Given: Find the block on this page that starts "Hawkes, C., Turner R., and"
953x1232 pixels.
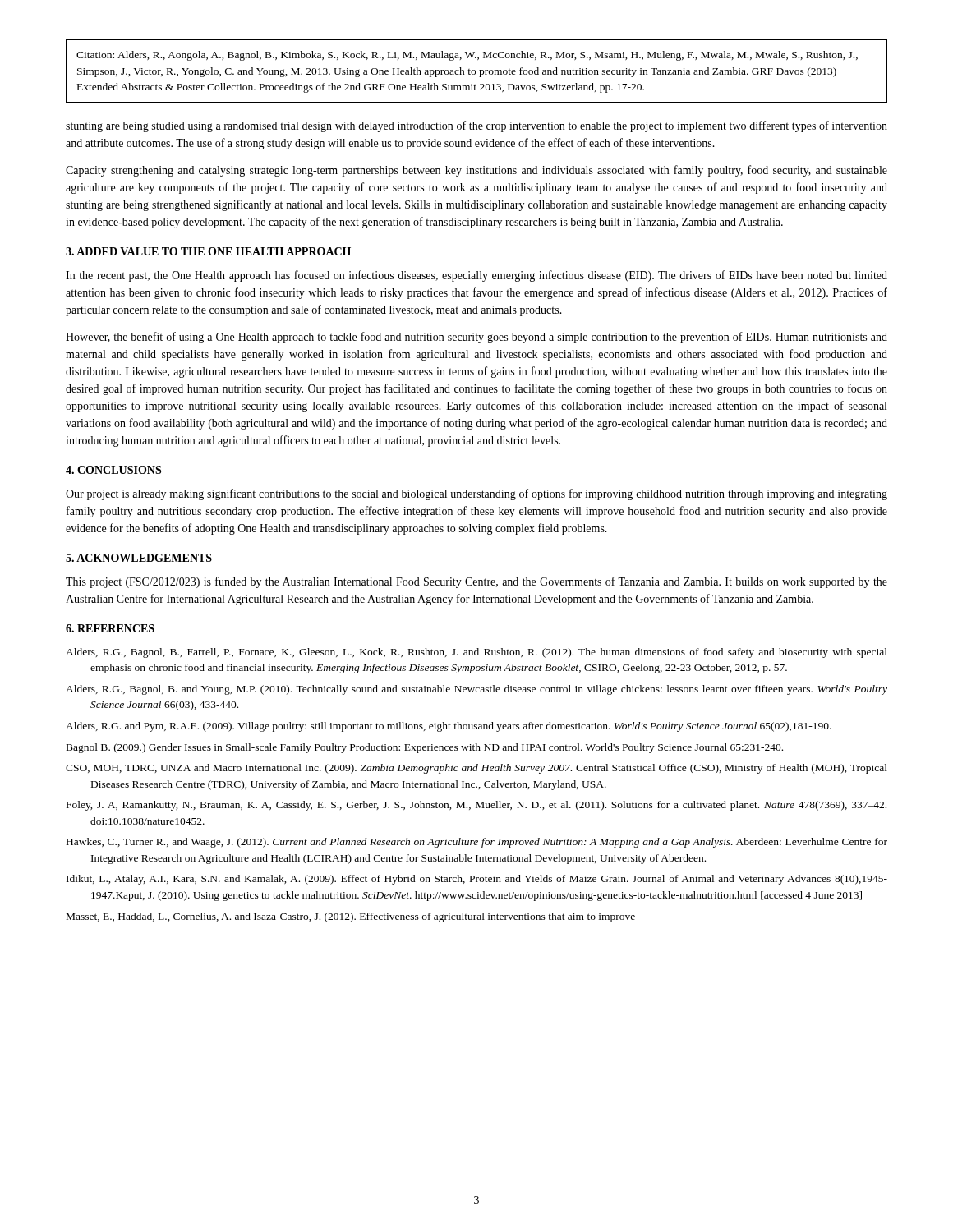Looking at the screenshot, I should 476,850.
